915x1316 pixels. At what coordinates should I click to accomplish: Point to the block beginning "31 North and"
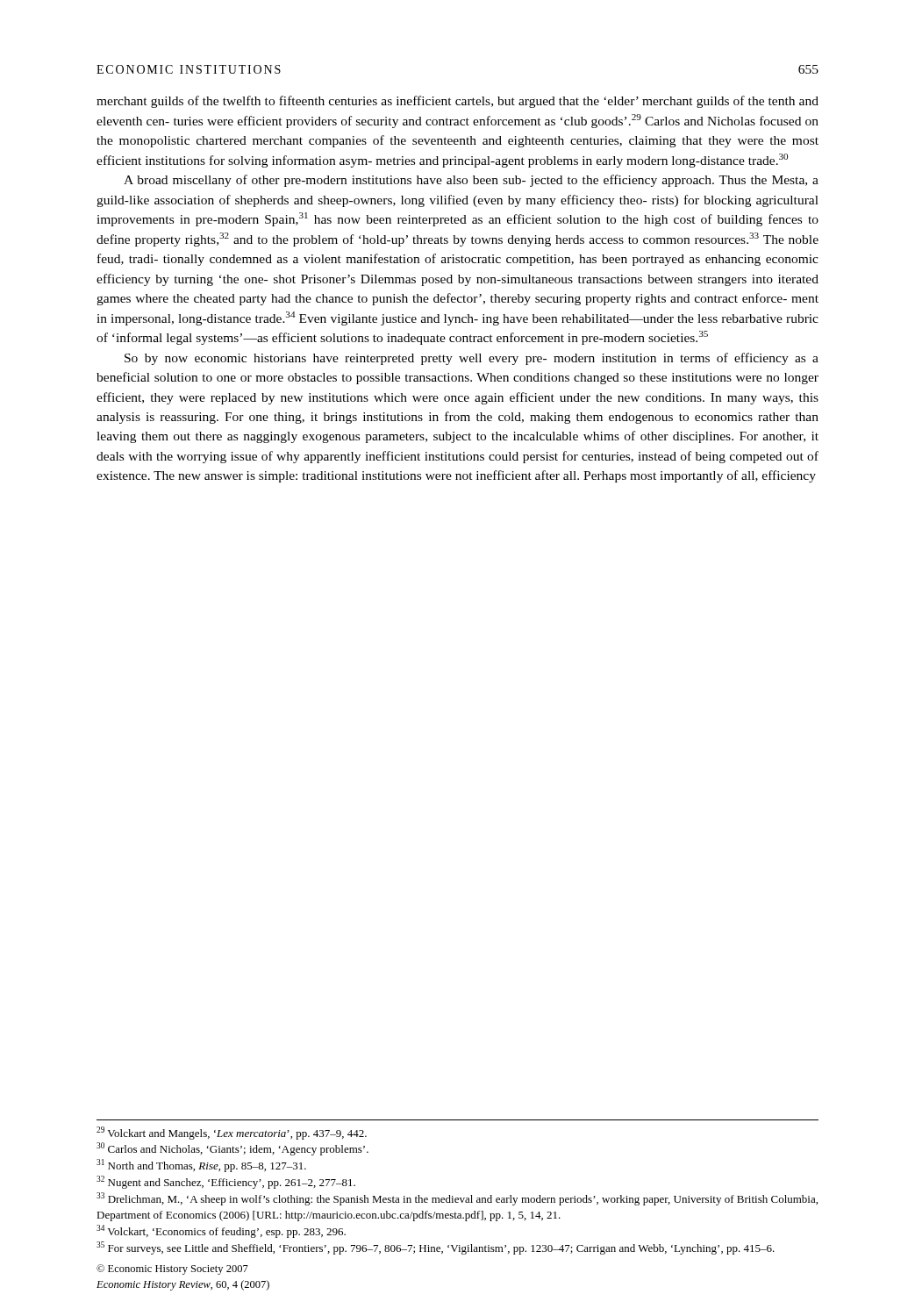coord(202,1165)
